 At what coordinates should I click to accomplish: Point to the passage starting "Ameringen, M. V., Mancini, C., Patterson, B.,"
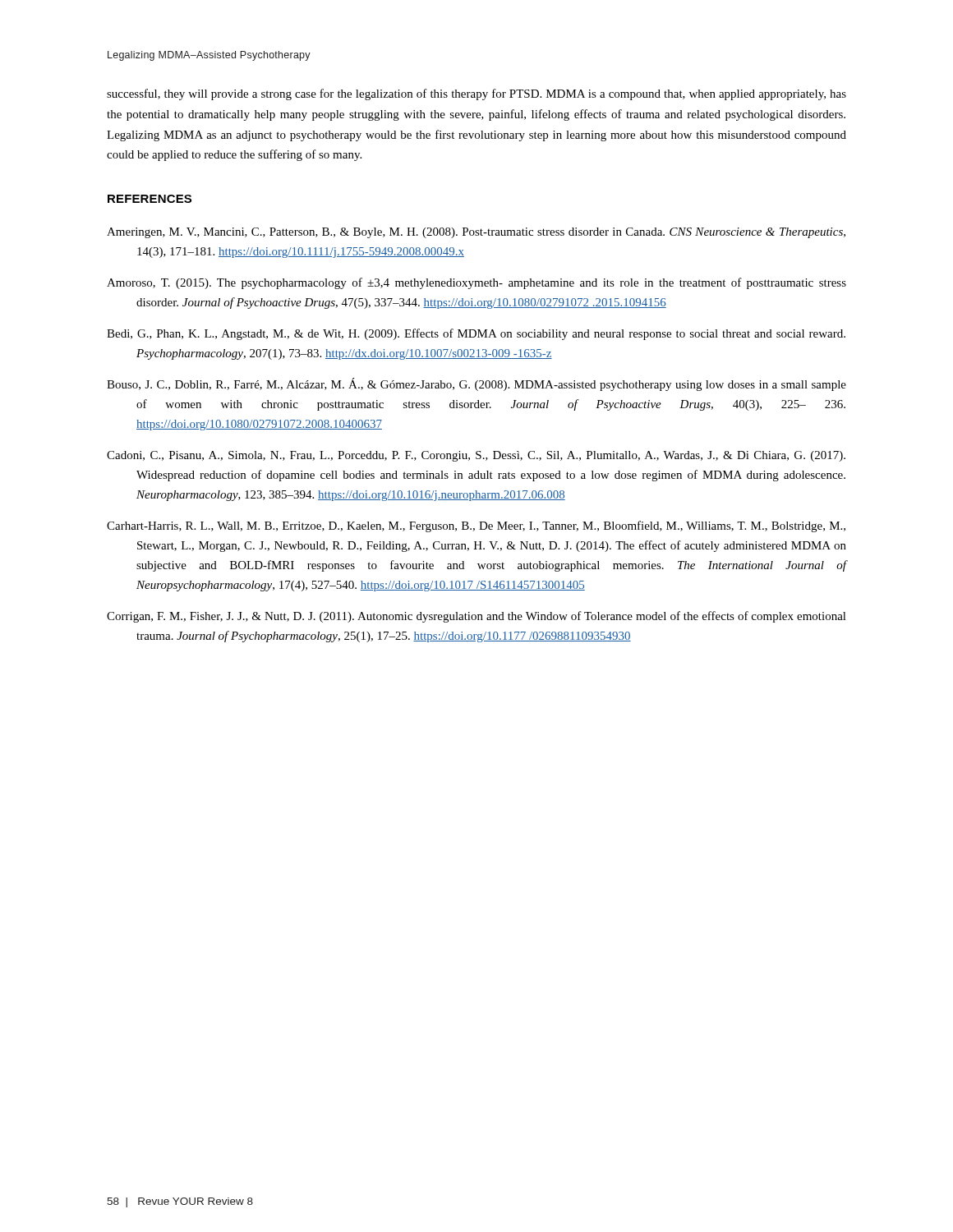476,241
